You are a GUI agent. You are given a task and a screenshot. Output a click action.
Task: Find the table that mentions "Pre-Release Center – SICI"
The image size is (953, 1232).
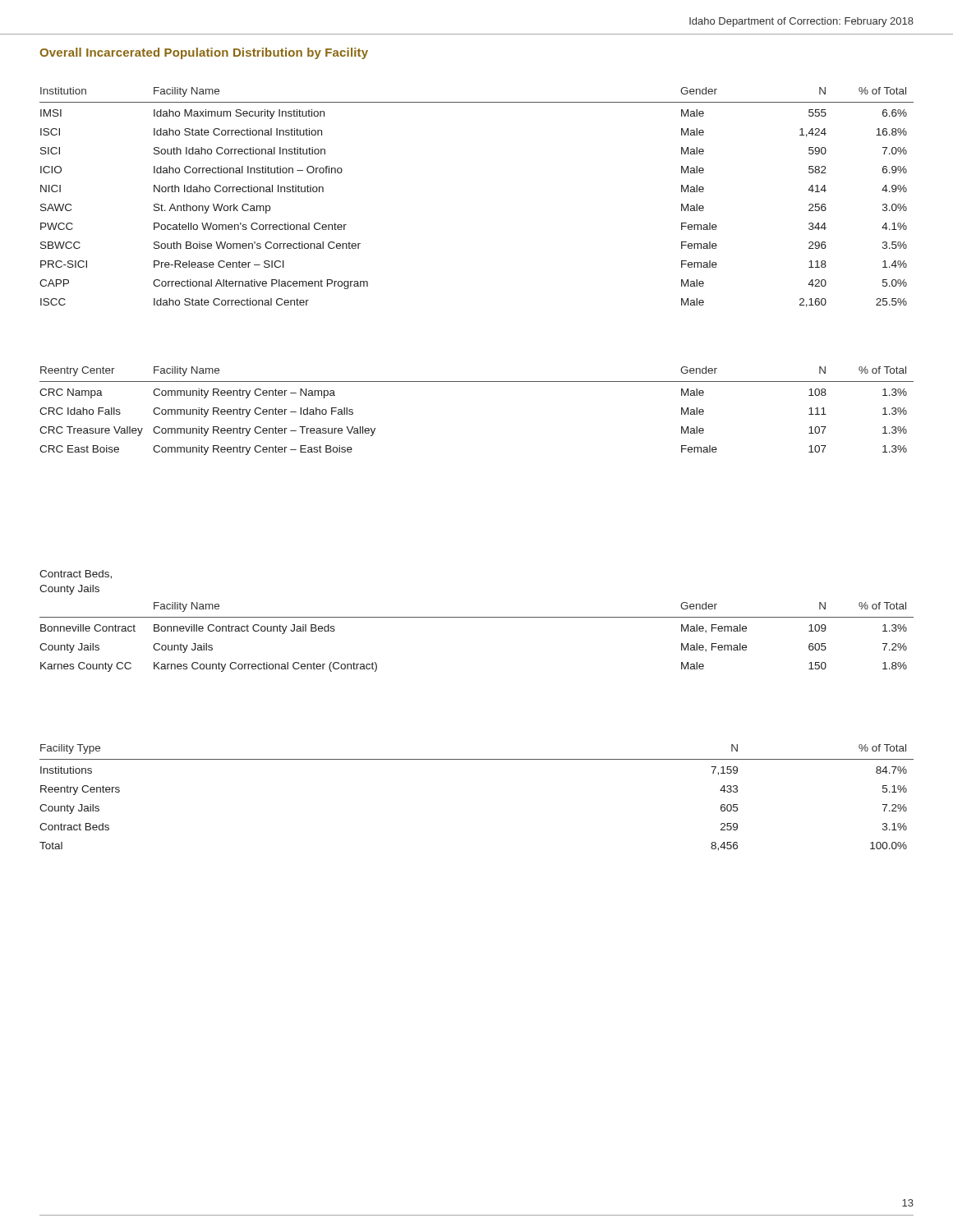click(x=476, y=197)
